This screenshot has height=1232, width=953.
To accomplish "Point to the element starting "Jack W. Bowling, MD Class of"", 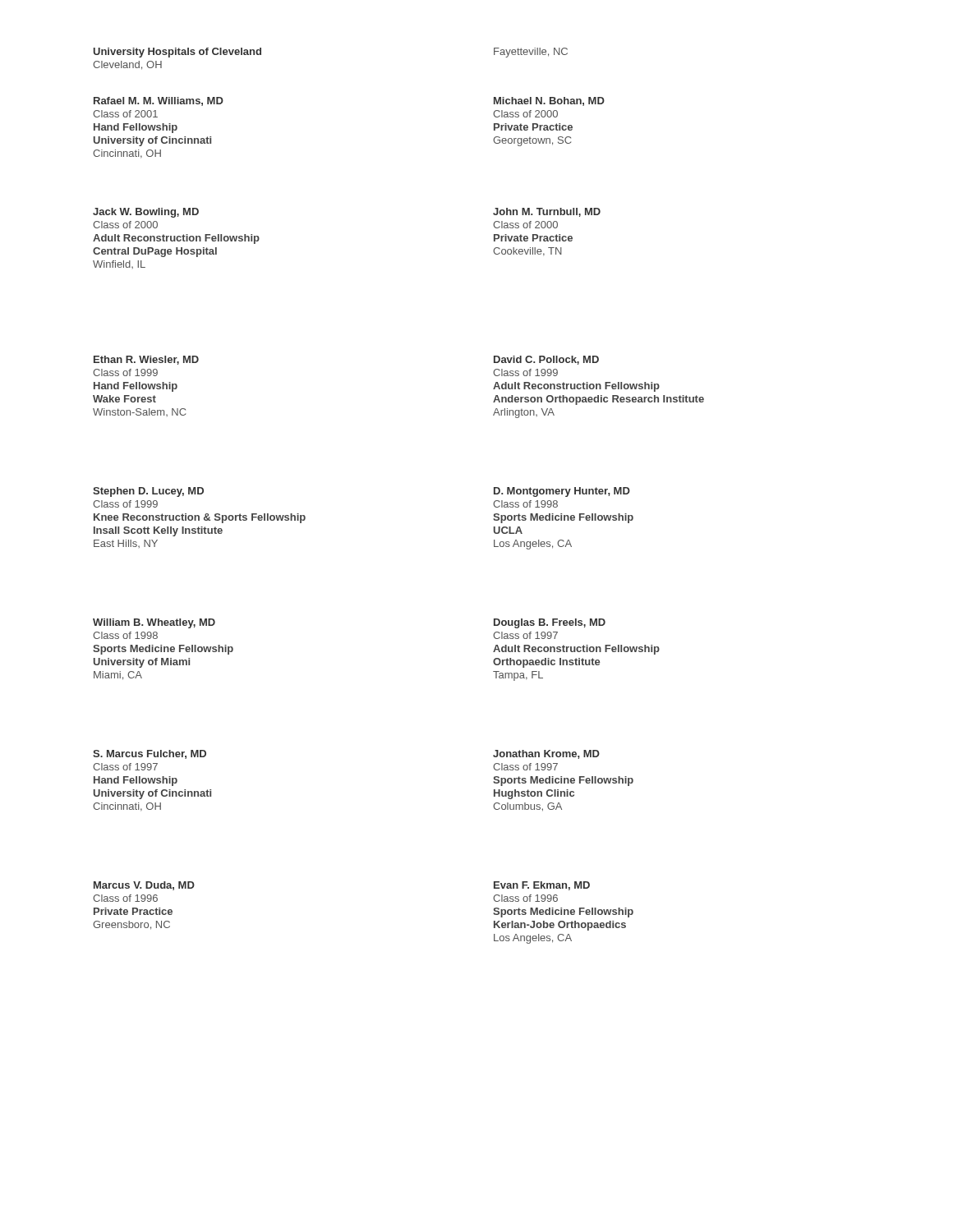I will (265, 238).
